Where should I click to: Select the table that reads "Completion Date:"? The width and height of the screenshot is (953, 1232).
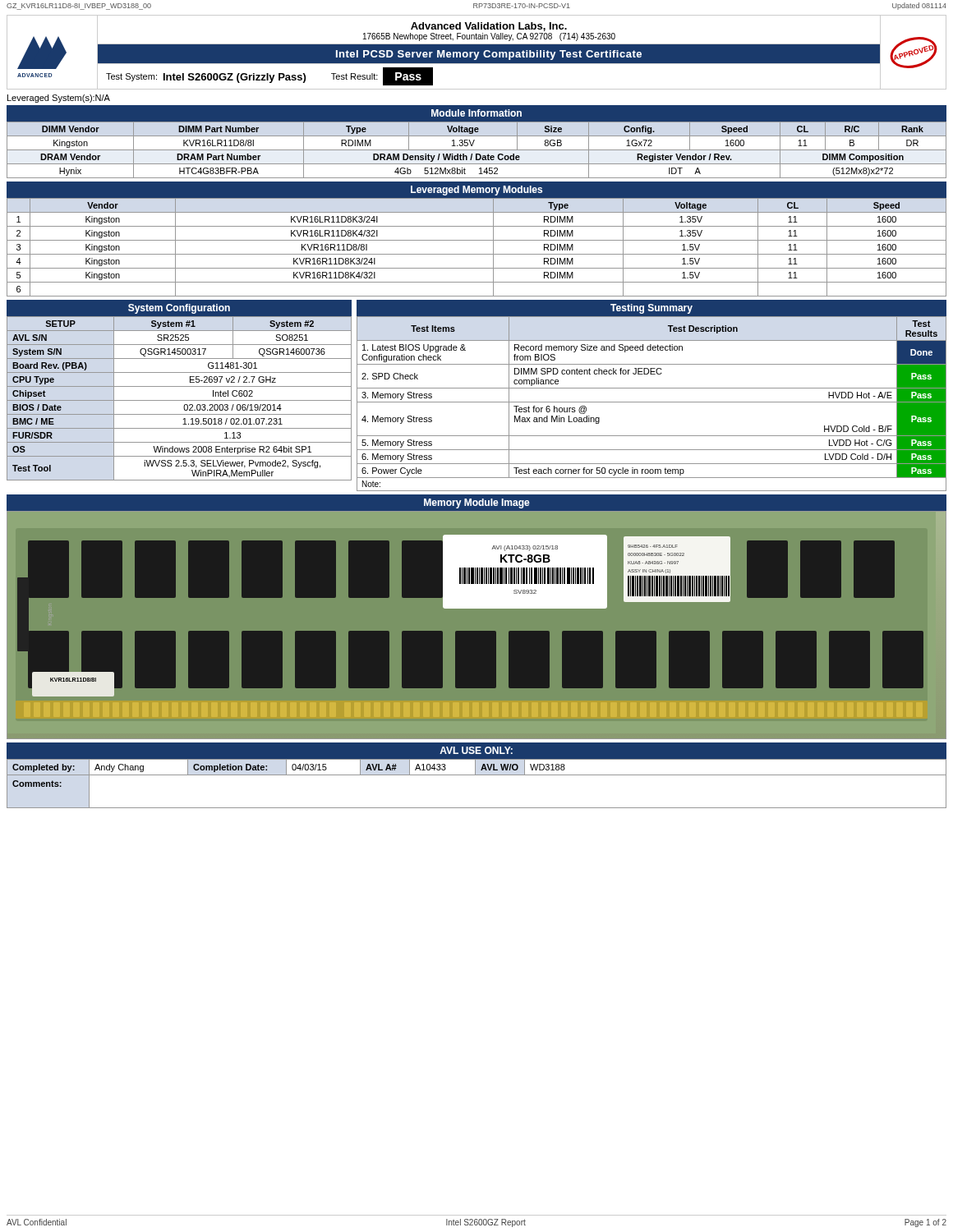tap(476, 784)
